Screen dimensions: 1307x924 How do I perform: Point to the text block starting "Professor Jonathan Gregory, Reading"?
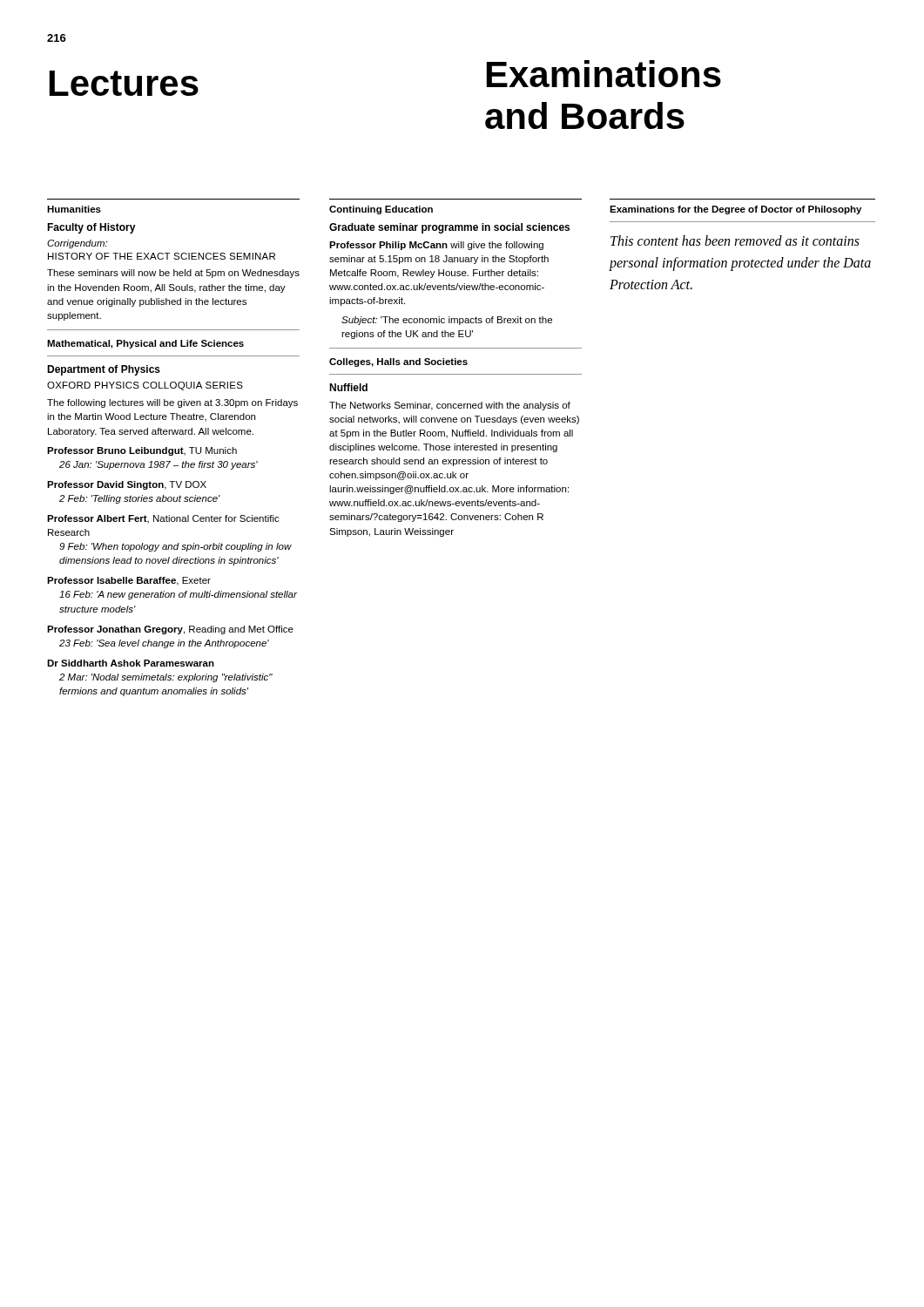point(173,637)
